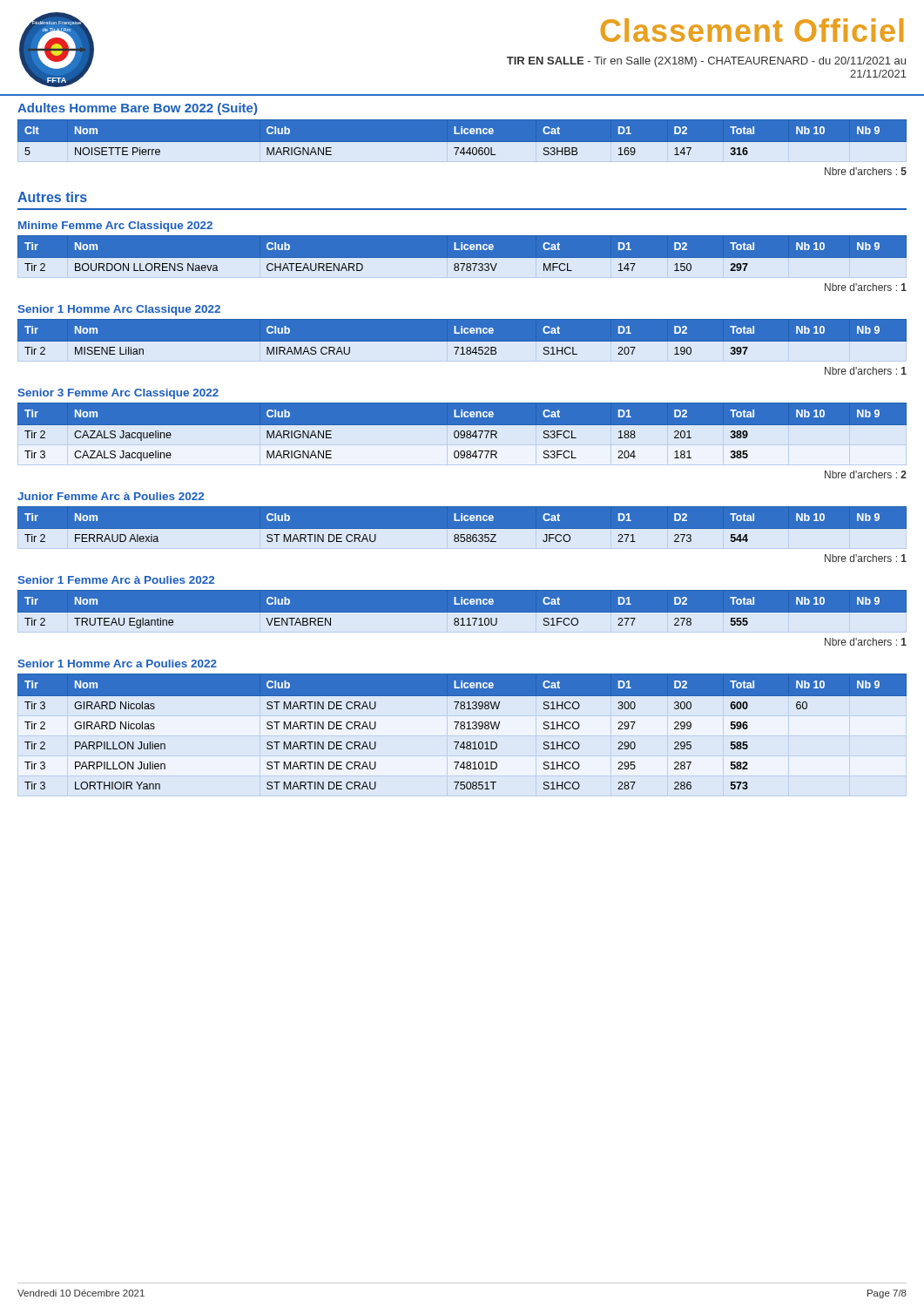Locate the section header that says "Senior 1 Homme Arc a Poulies 2022"
The height and width of the screenshot is (1307, 924).
tap(117, 664)
